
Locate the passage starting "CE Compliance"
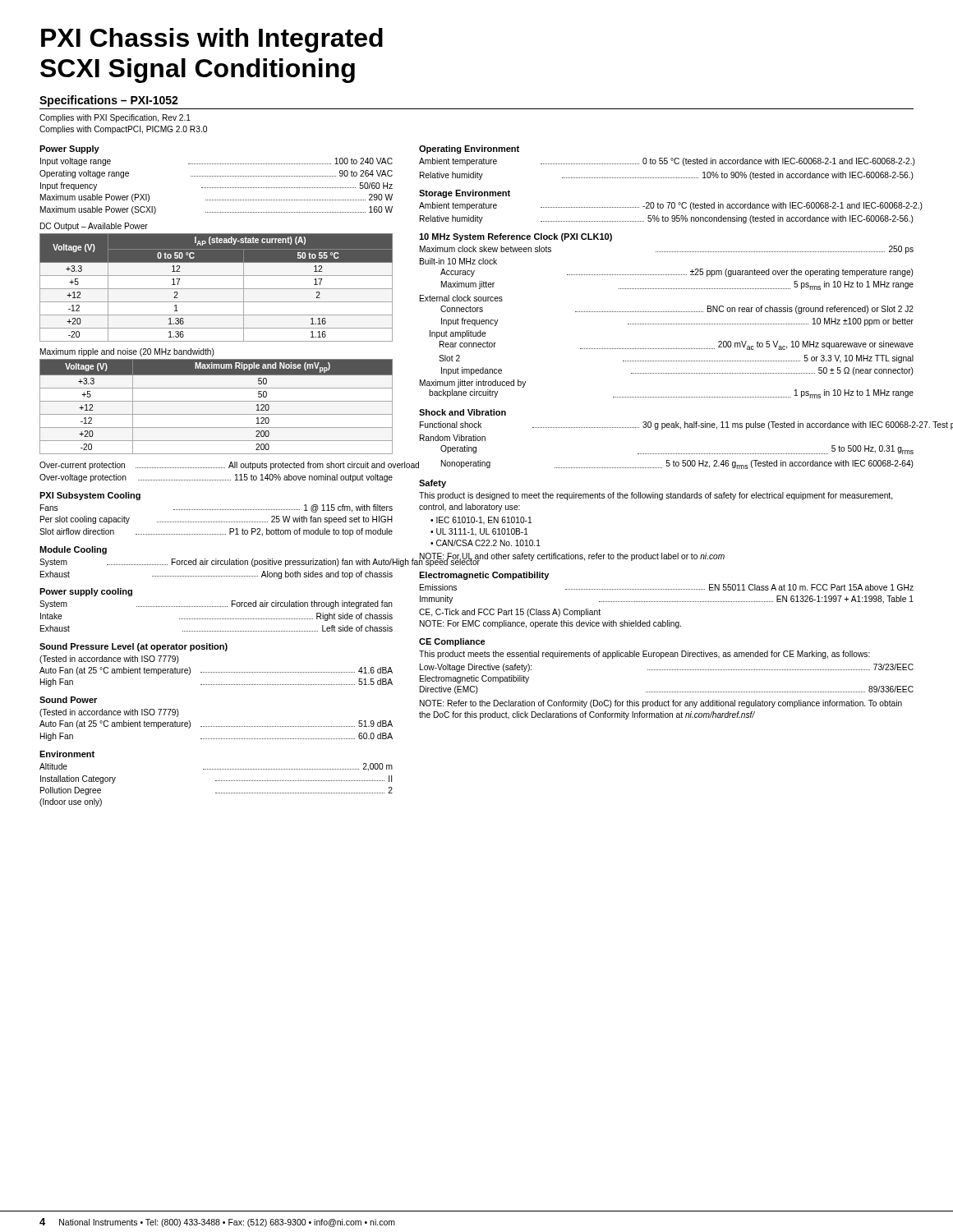666,642
